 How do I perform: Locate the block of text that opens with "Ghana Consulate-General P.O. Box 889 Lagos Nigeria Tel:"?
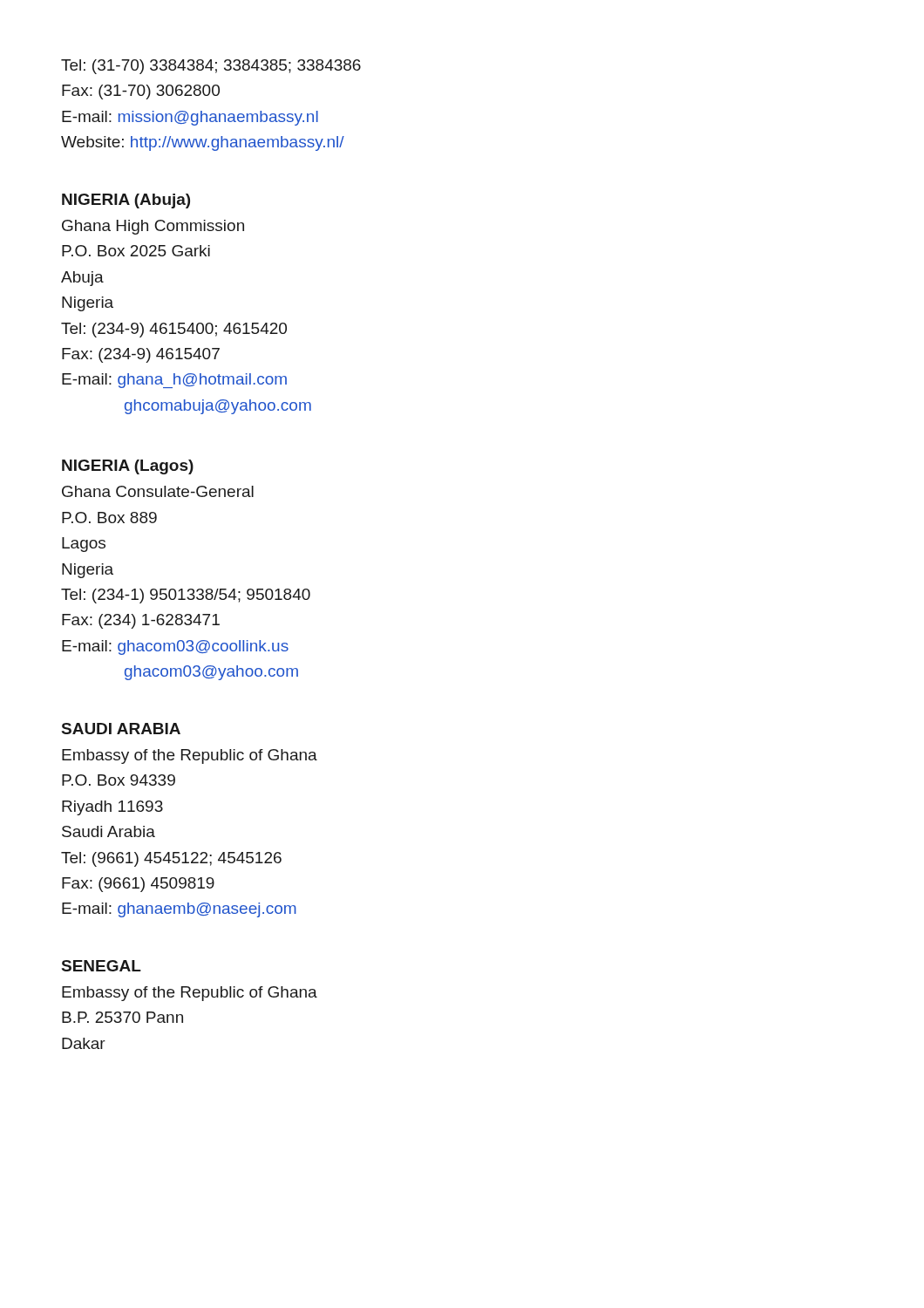tap(186, 583)
